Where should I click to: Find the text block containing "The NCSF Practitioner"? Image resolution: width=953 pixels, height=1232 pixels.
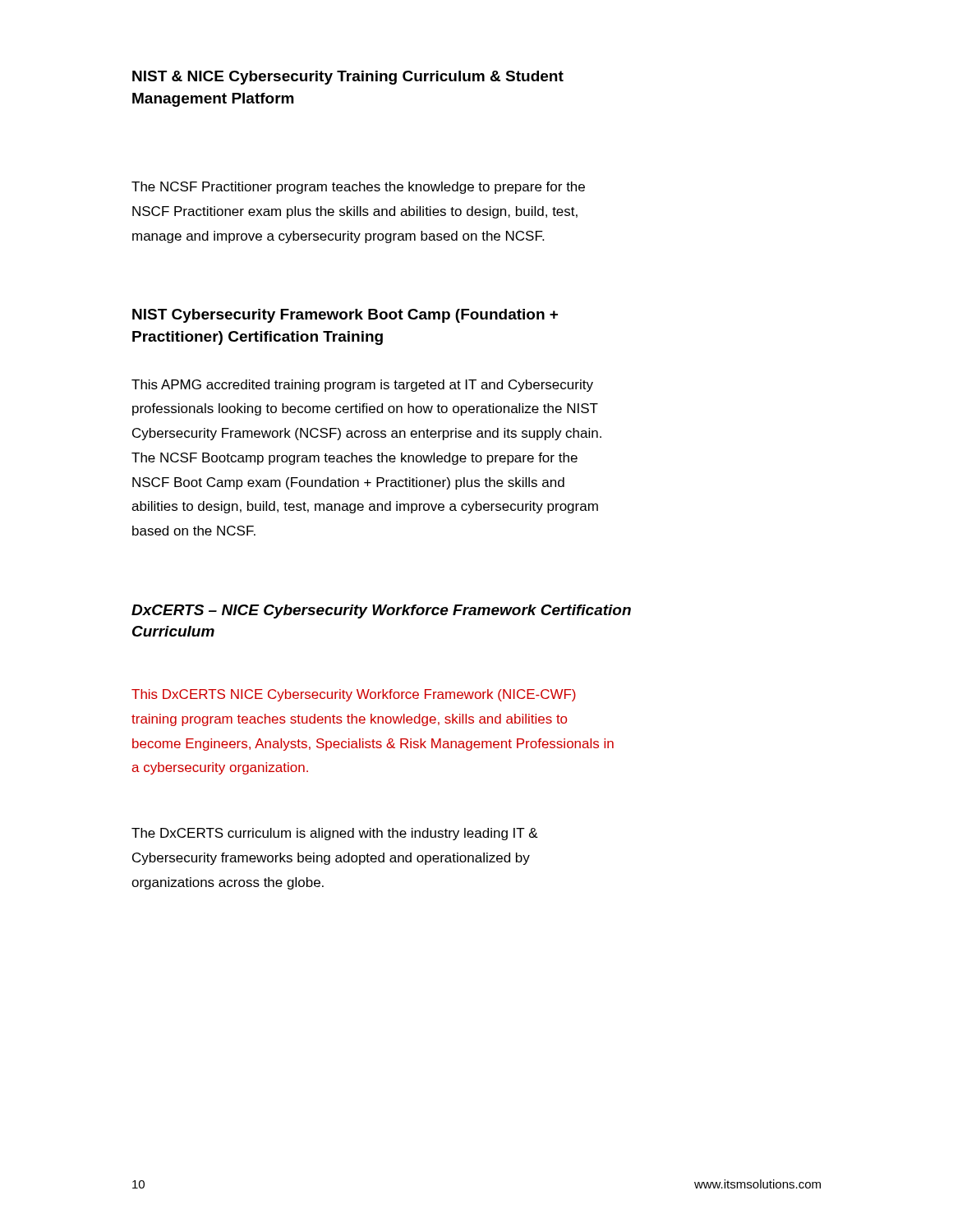[359, 211]
